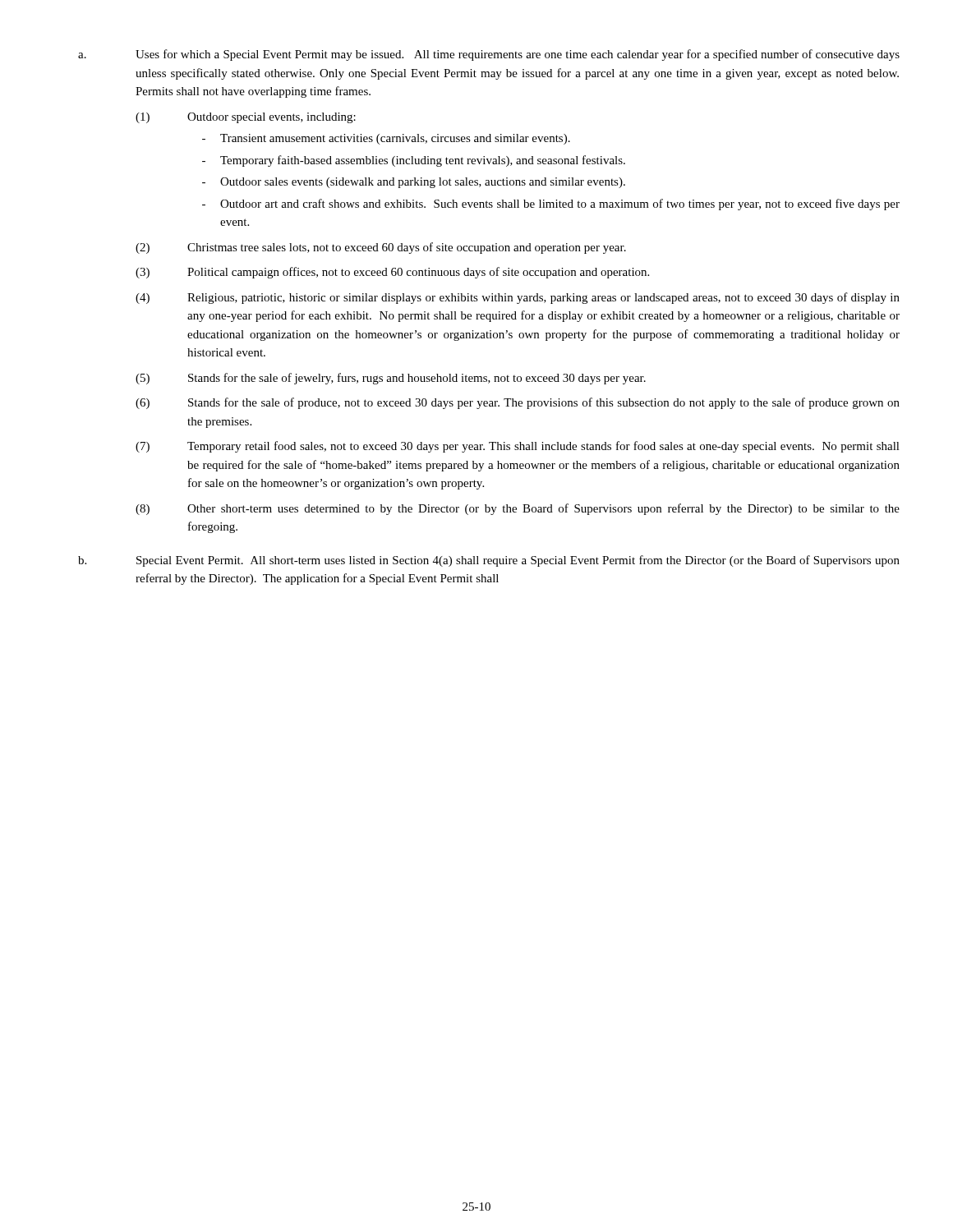953x1232 pixels.
Task: Locate the block of text that opens with "(7) Temporary retail"
Action: [x=518, y=465]
